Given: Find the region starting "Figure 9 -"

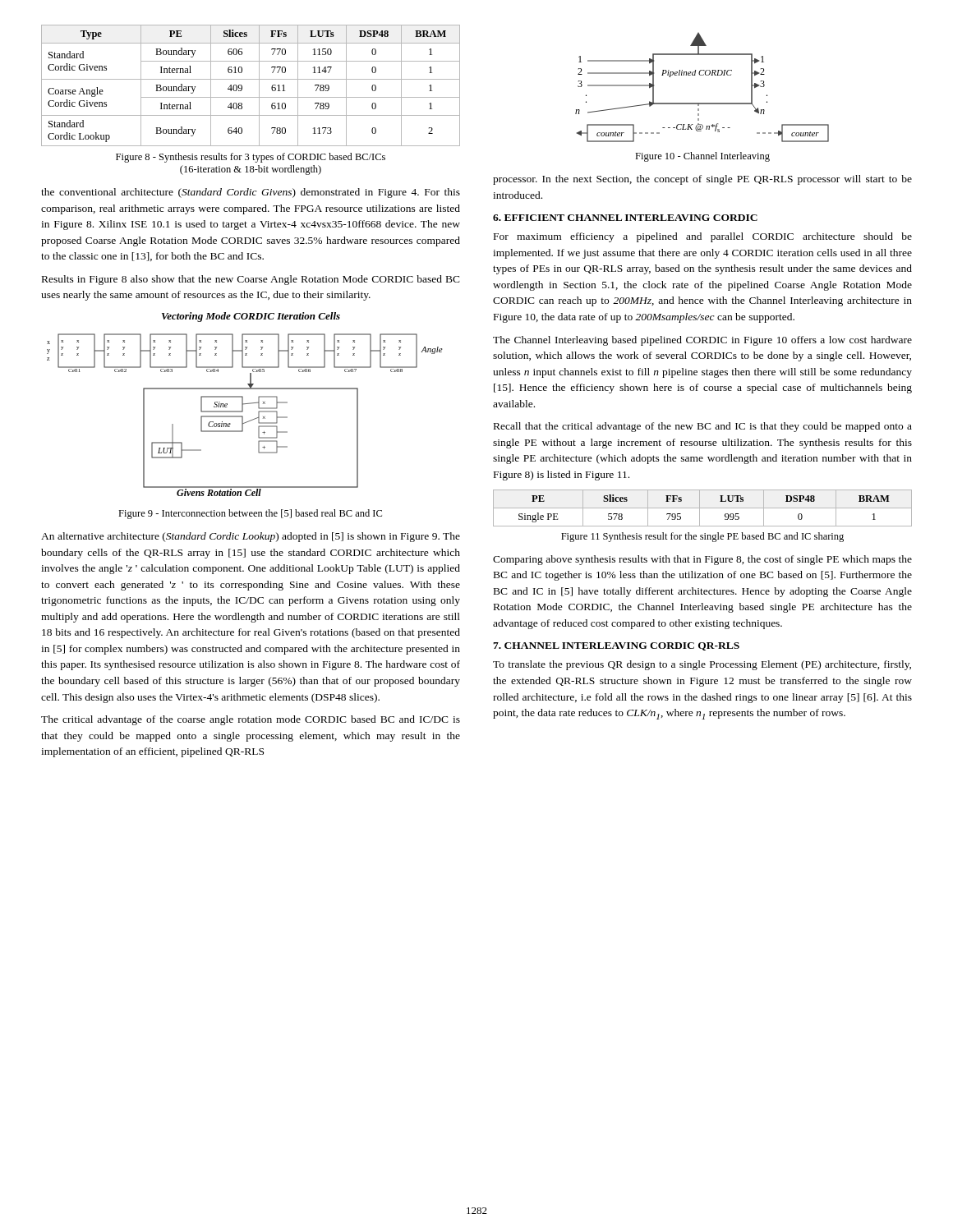Looking at the screenshot, I should pyautogui.click(x=251, y=513).
